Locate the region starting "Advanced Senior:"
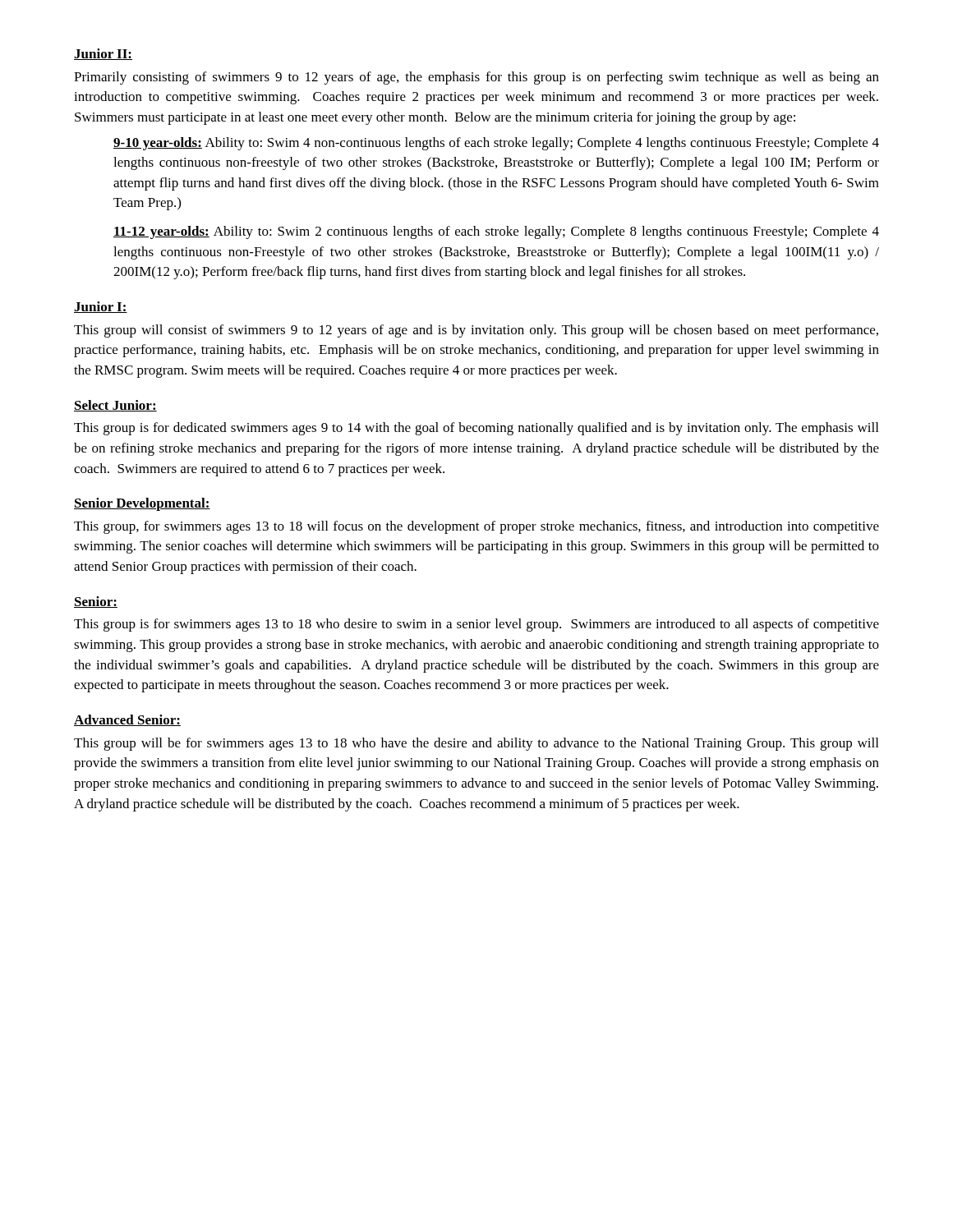Image resolution: width=953 pixels, height=1232 pixels. [x=127, y=720]
